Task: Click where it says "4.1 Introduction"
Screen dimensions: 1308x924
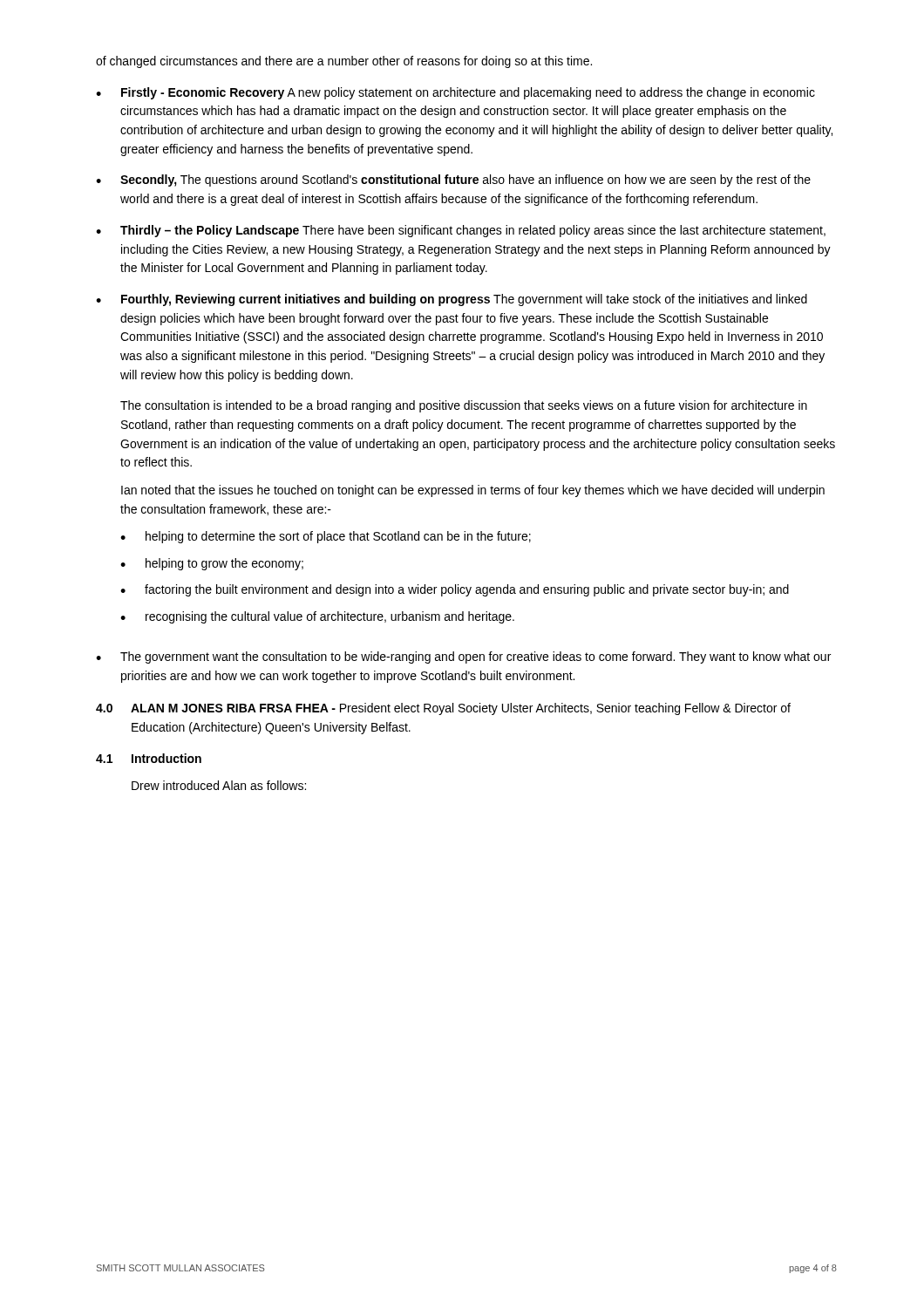Action: coord(149,759)
